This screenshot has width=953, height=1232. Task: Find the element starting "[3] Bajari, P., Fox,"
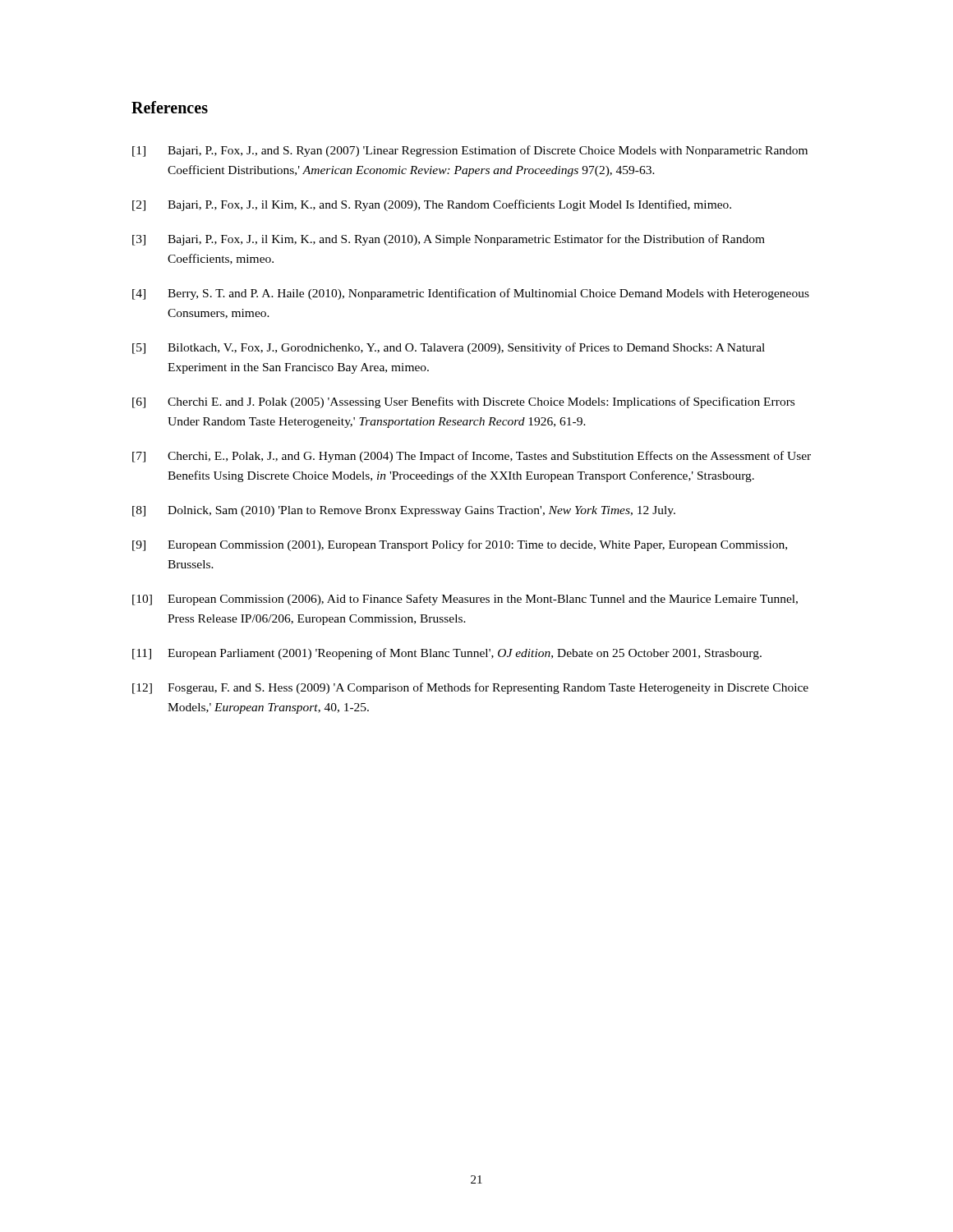(476, 249)
